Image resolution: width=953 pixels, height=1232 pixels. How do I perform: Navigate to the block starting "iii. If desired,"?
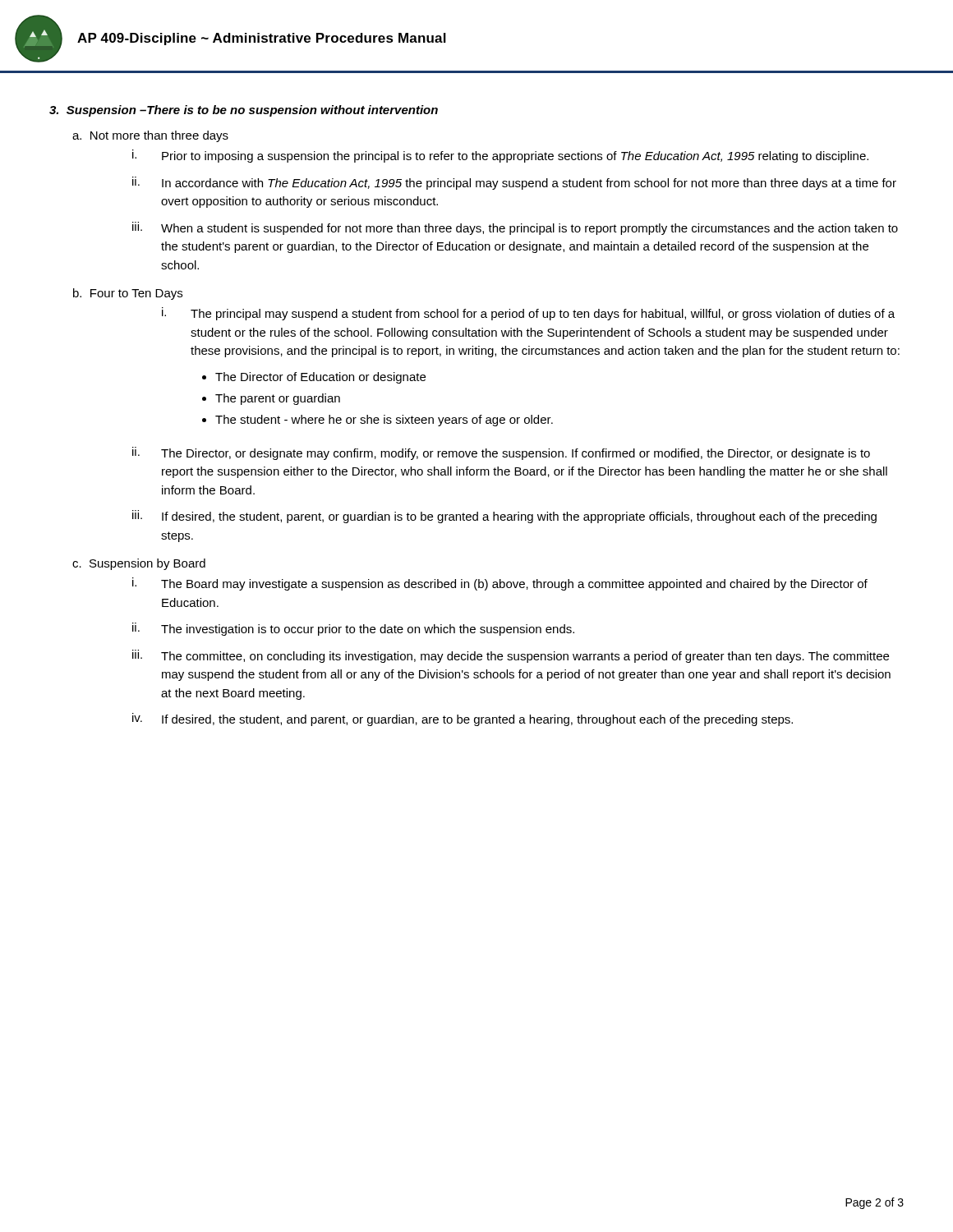pos(518,526)
